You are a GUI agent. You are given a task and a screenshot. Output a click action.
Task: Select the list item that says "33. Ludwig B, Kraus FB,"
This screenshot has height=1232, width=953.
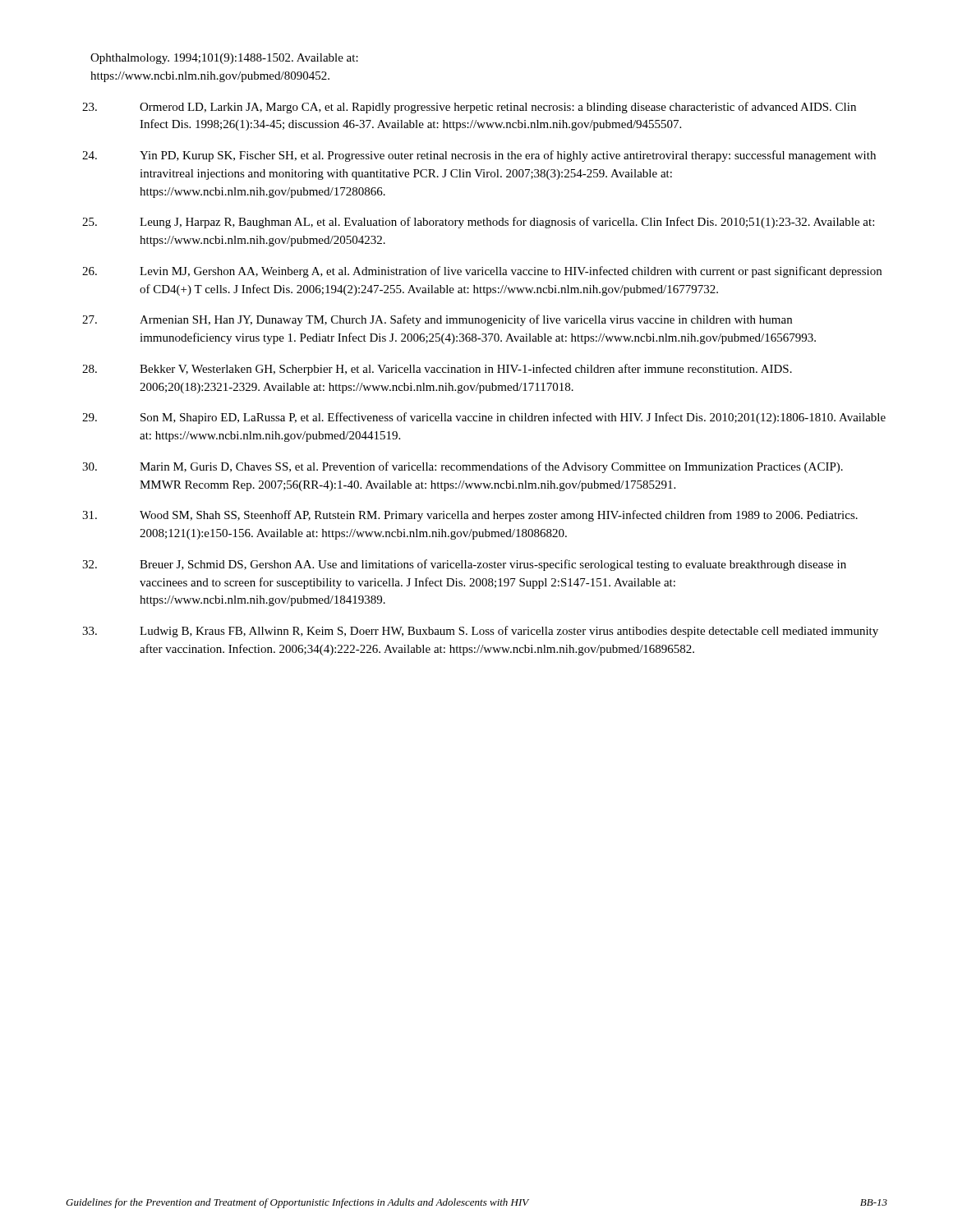(x=485, y=640)
